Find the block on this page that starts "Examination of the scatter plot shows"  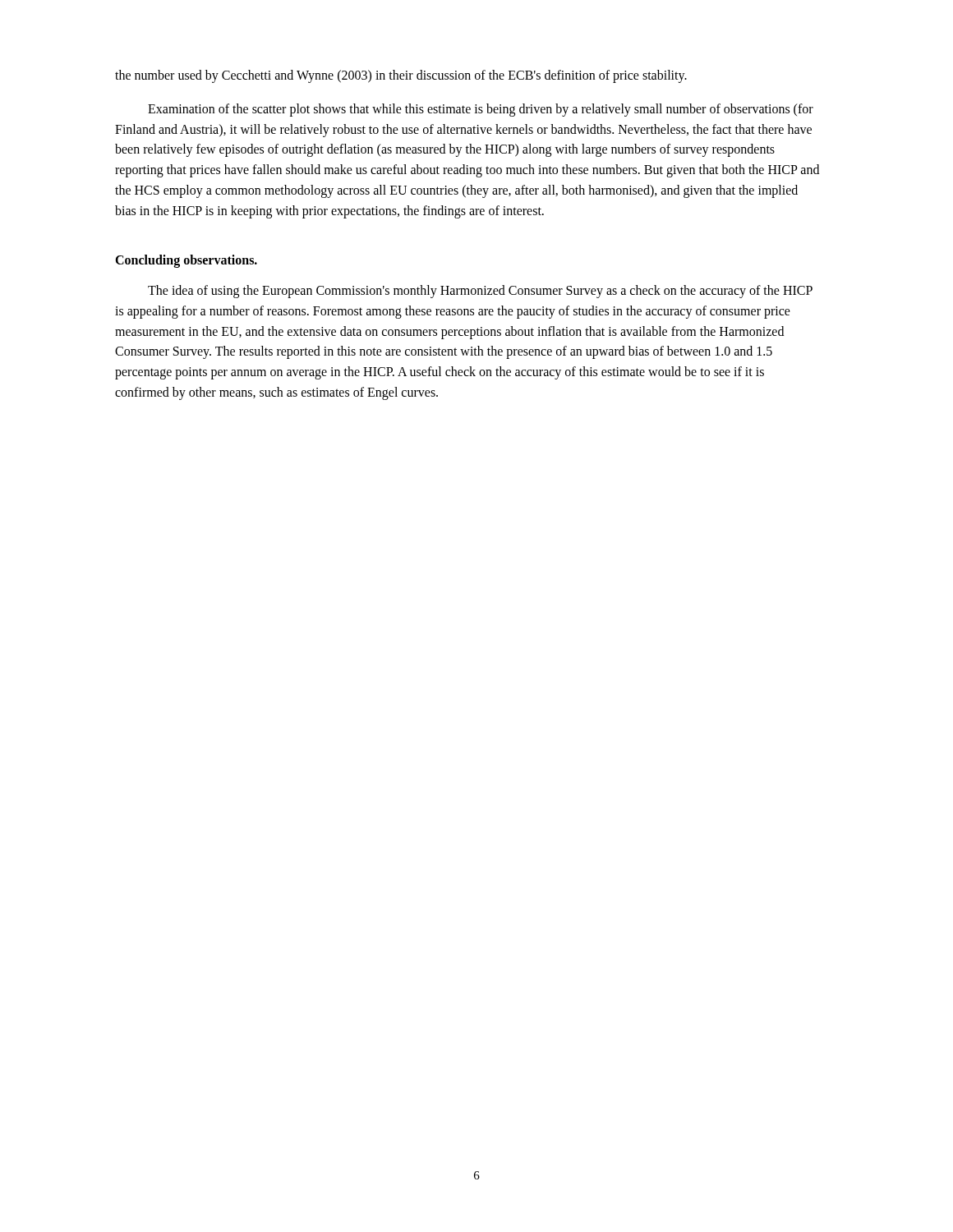click(x=468, y=160)
